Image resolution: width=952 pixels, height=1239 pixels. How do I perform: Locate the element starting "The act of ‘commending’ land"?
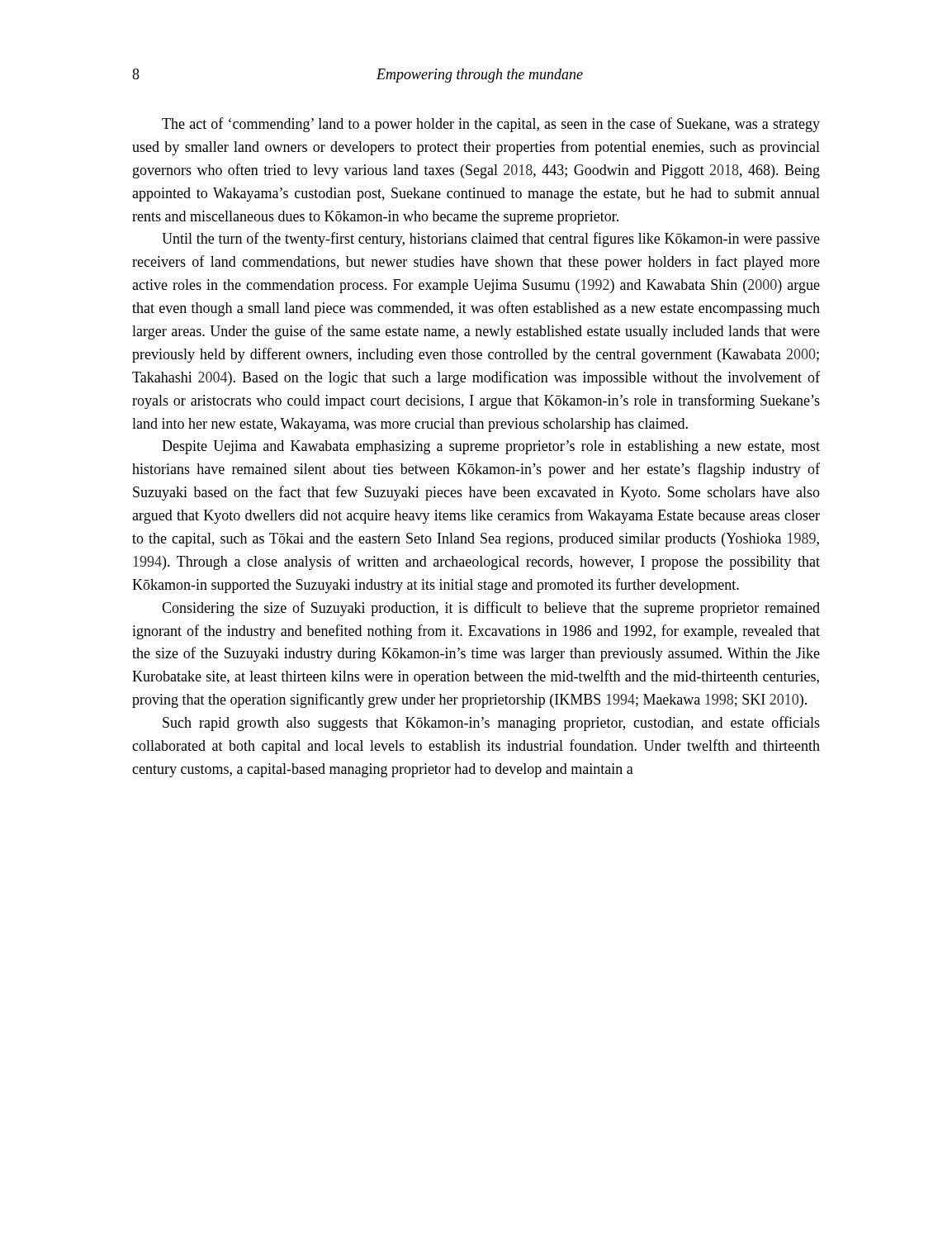tap(476, 171)
